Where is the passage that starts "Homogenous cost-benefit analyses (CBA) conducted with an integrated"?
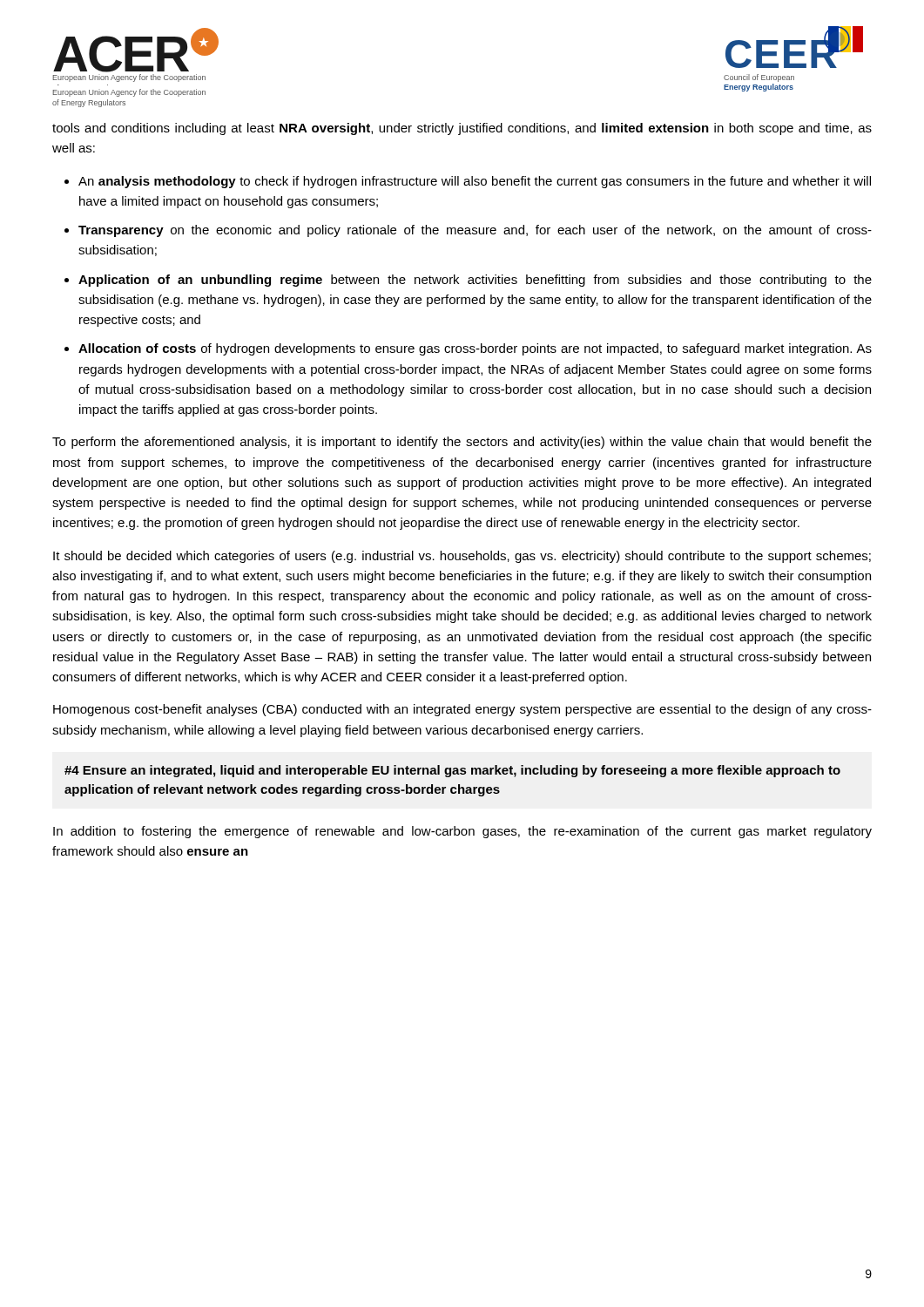 click(x=462, y=719)
